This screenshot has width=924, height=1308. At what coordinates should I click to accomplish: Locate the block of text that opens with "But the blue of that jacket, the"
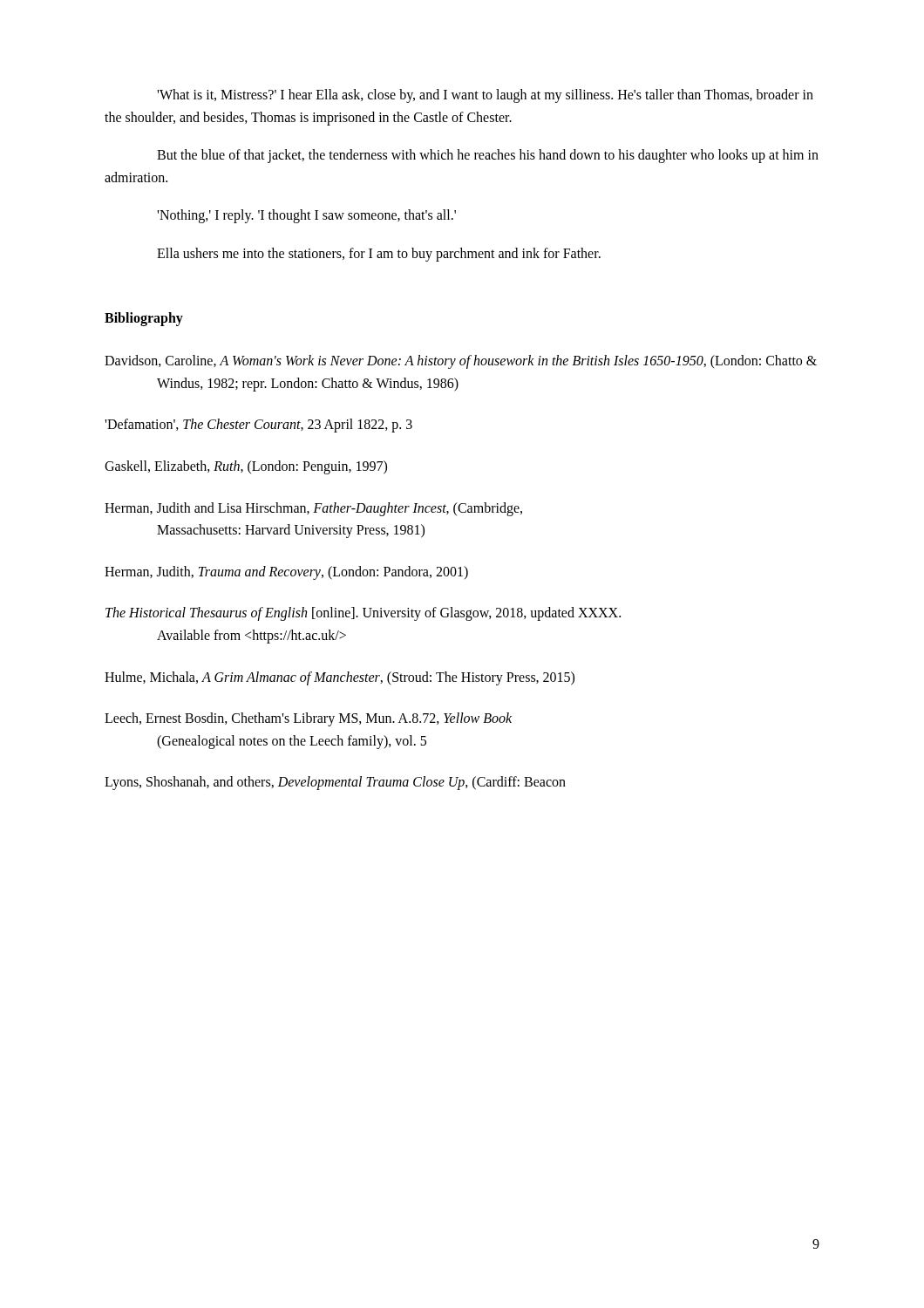(x=462, y=166)
